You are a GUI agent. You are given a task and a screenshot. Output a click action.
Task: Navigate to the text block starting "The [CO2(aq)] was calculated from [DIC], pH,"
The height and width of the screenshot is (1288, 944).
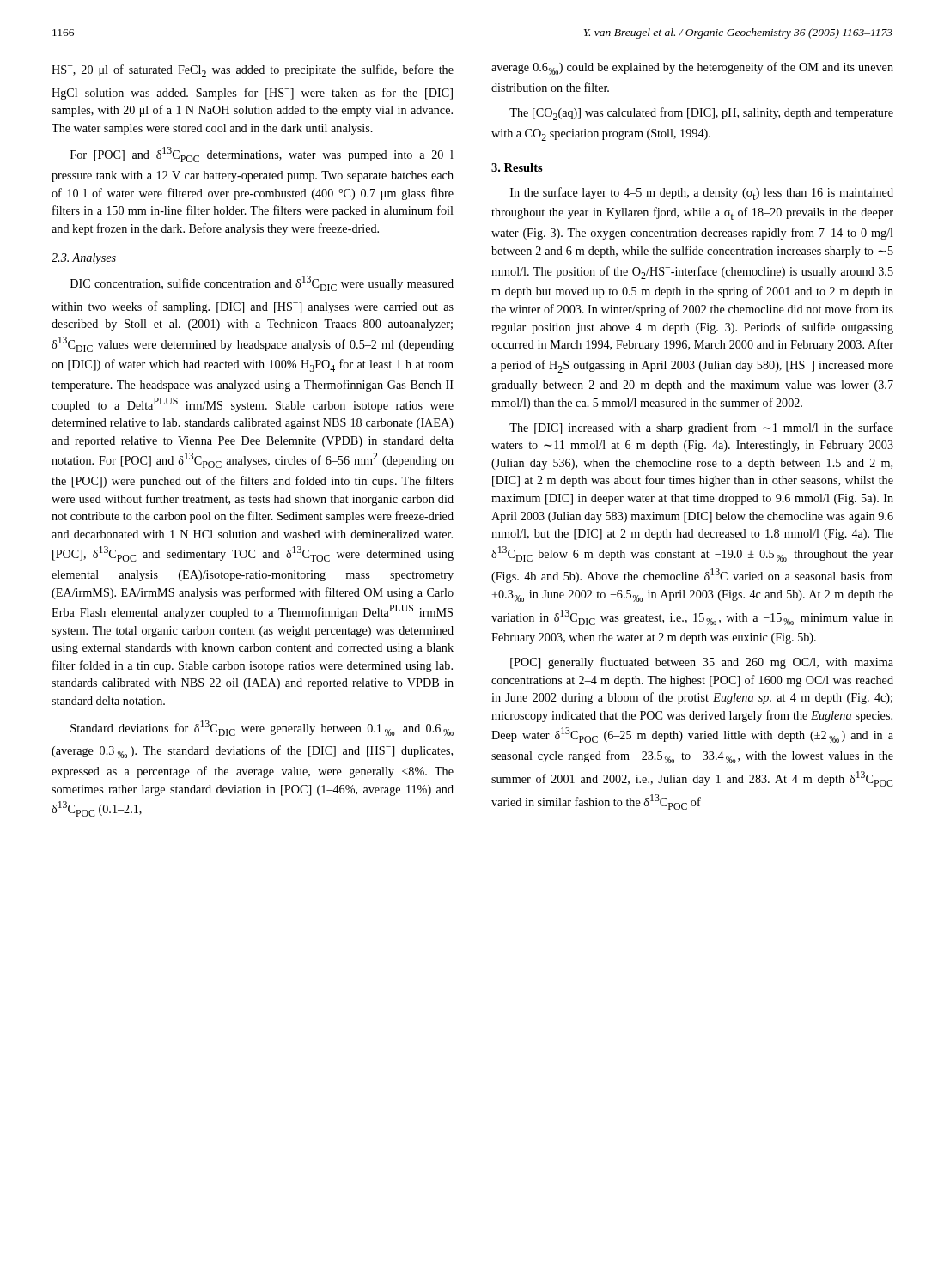[x=692, y=124]
